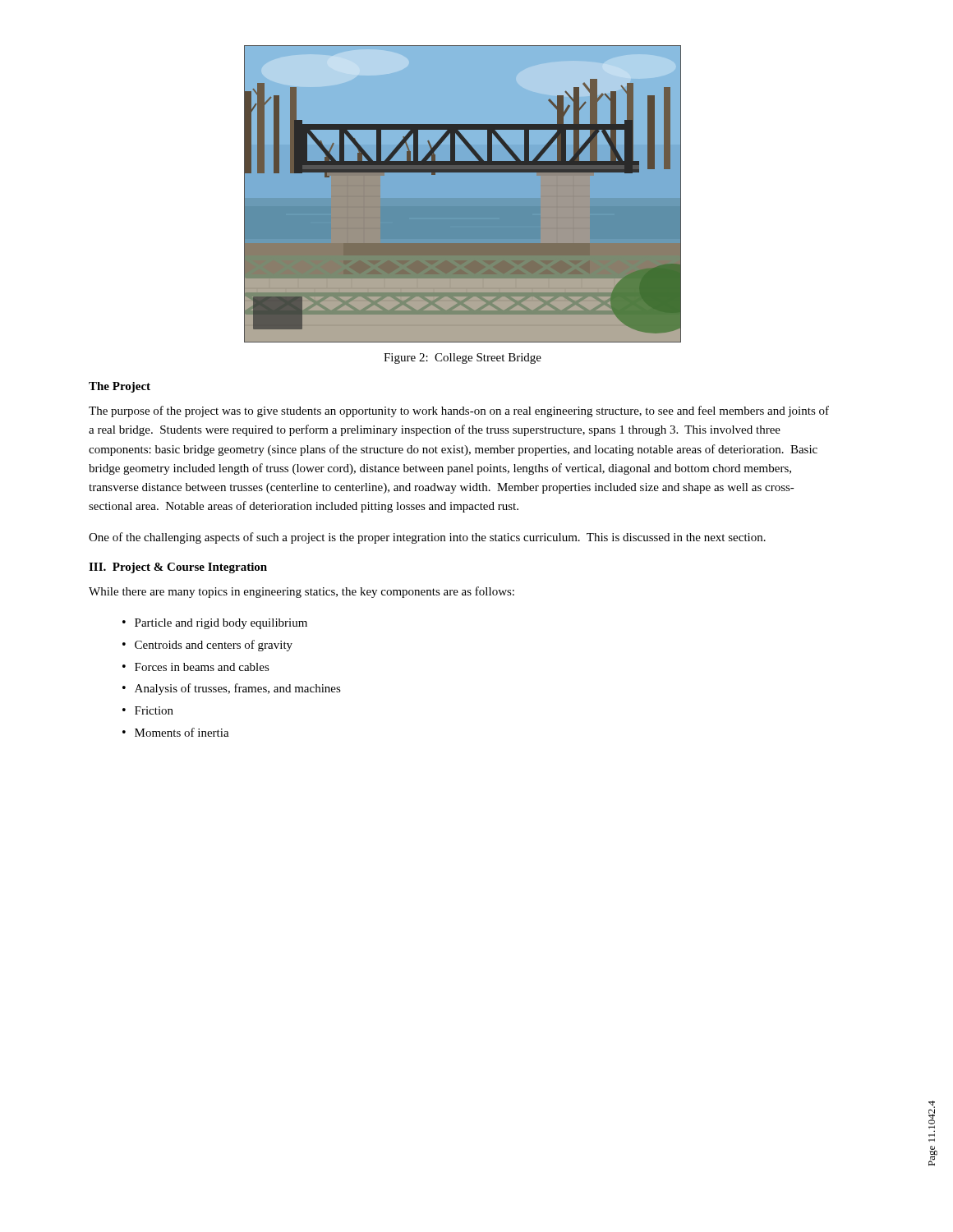Viewport: 953px width, 1232px height.
Task: Find "• Particle and rigid body equilibrium" on this page
Action: click(x=215, y=623)
